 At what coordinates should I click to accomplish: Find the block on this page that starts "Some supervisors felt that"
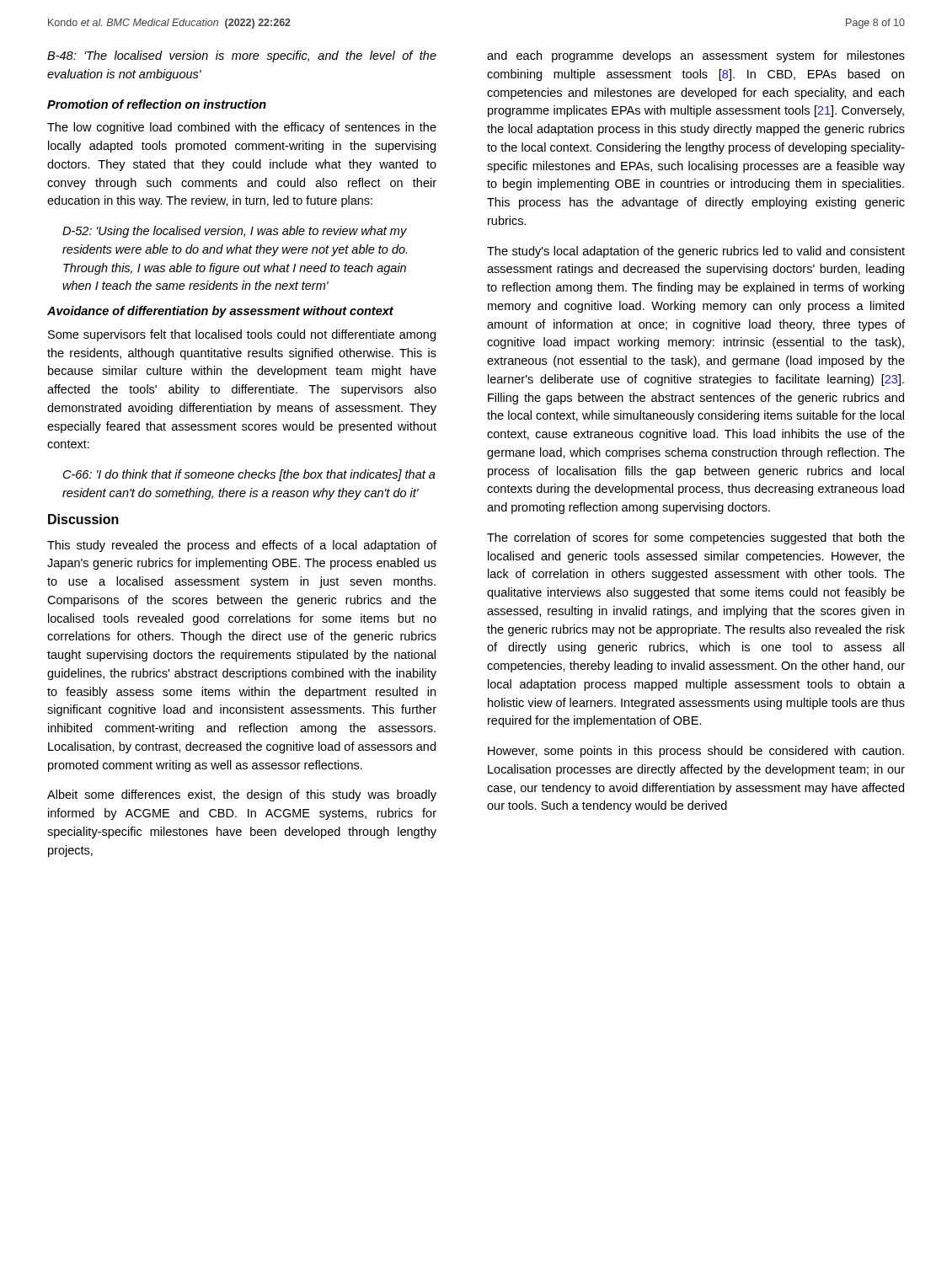tap(242, 390)
